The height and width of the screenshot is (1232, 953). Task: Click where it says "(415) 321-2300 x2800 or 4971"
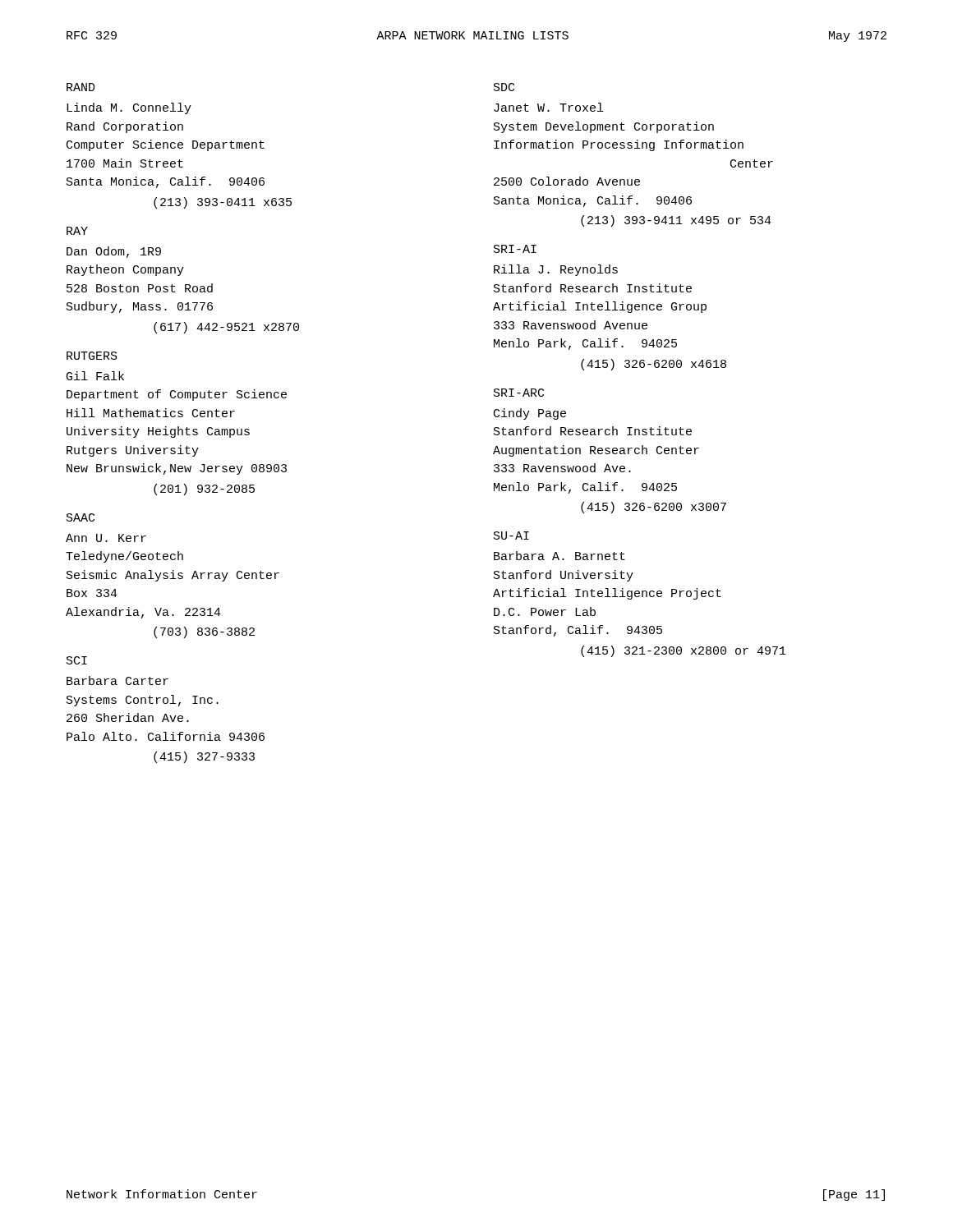[x=664, y=651]
